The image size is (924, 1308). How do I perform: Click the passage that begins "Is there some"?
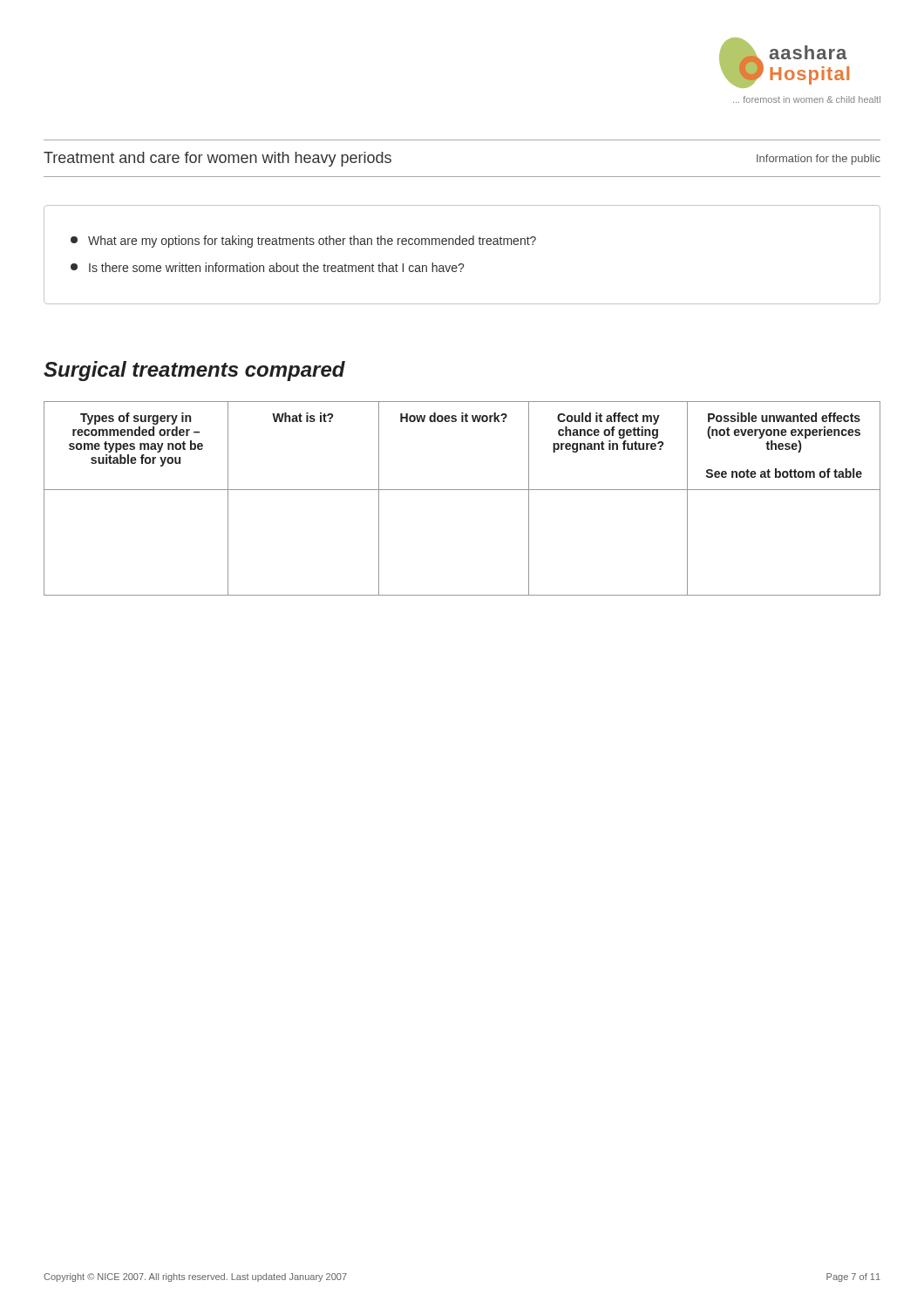click(268, 268)
